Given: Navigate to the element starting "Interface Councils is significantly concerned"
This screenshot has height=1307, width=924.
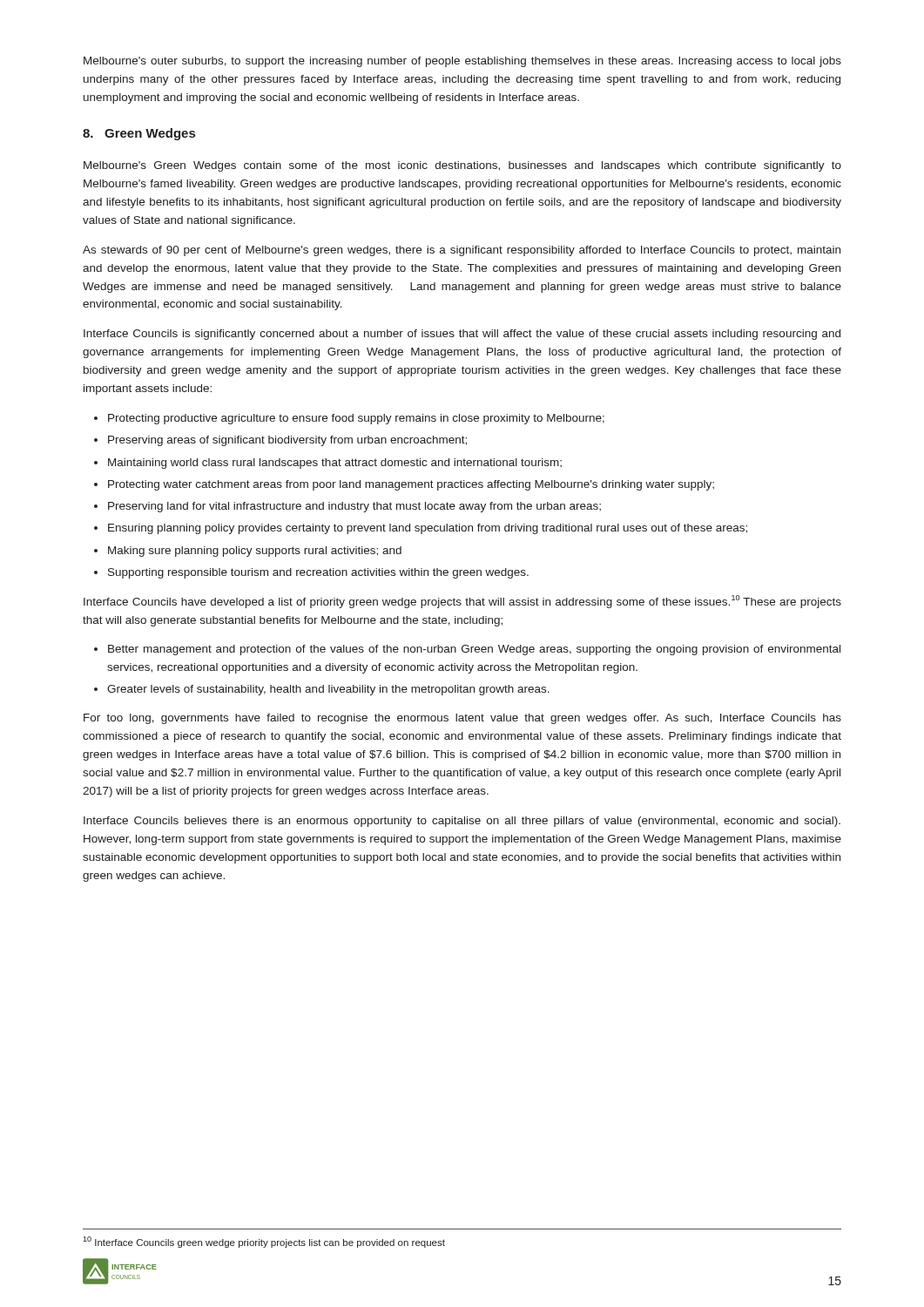Looking at the screenshot, I should tap(462, 362).
